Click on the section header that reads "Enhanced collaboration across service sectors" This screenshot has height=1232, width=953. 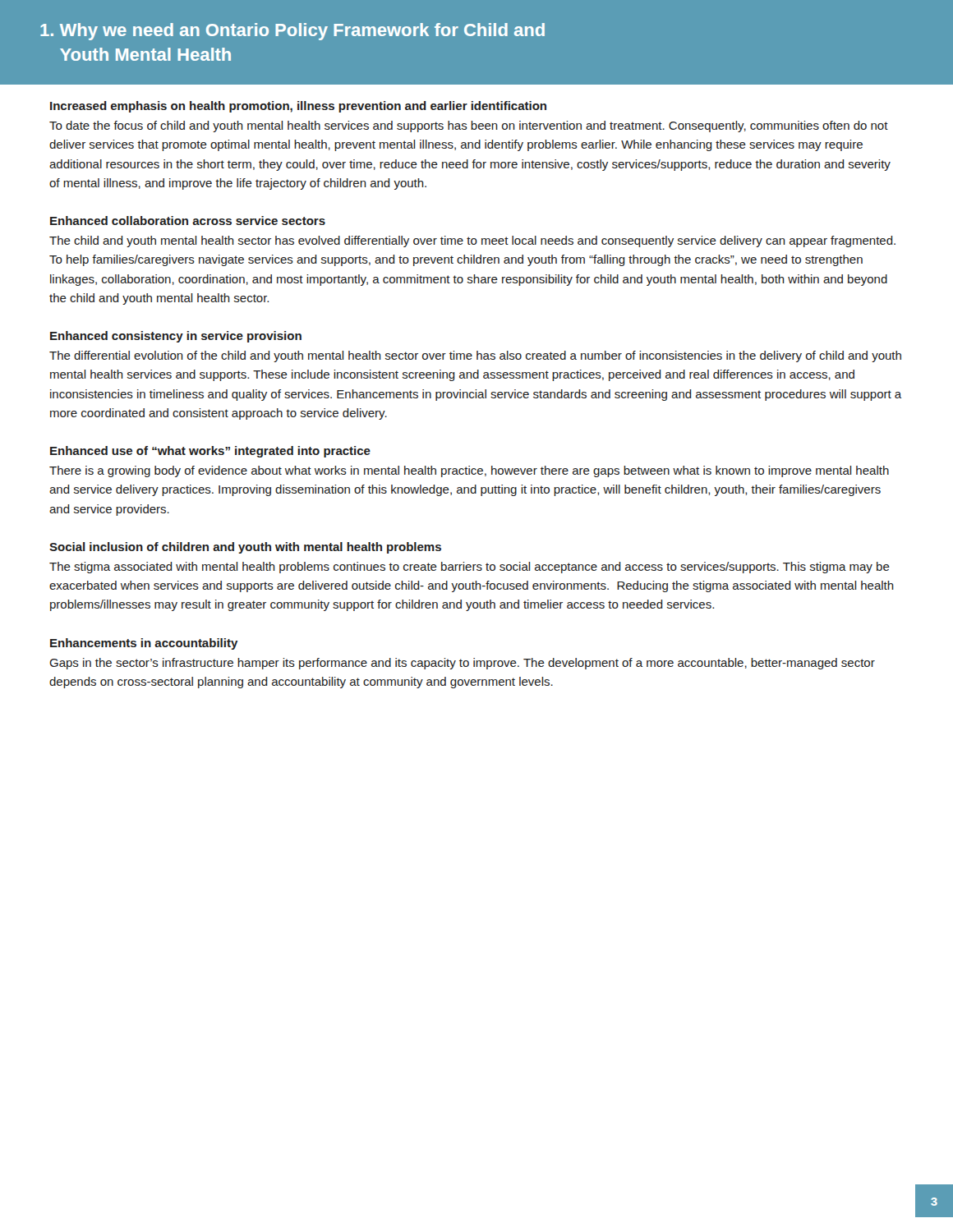click(187, 221)
